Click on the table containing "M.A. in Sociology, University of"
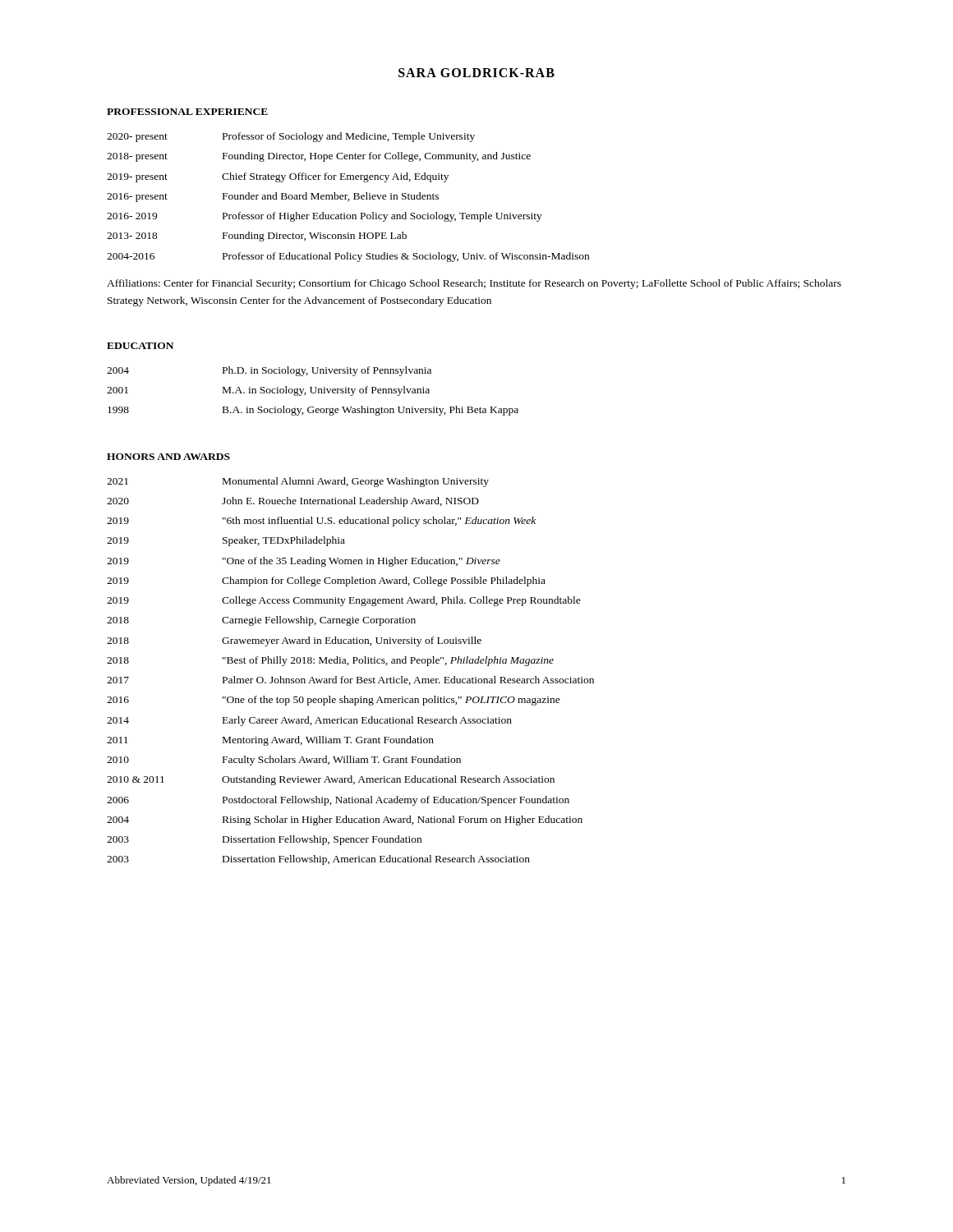This screenshot has height=1232, width=953. point(476,390)
